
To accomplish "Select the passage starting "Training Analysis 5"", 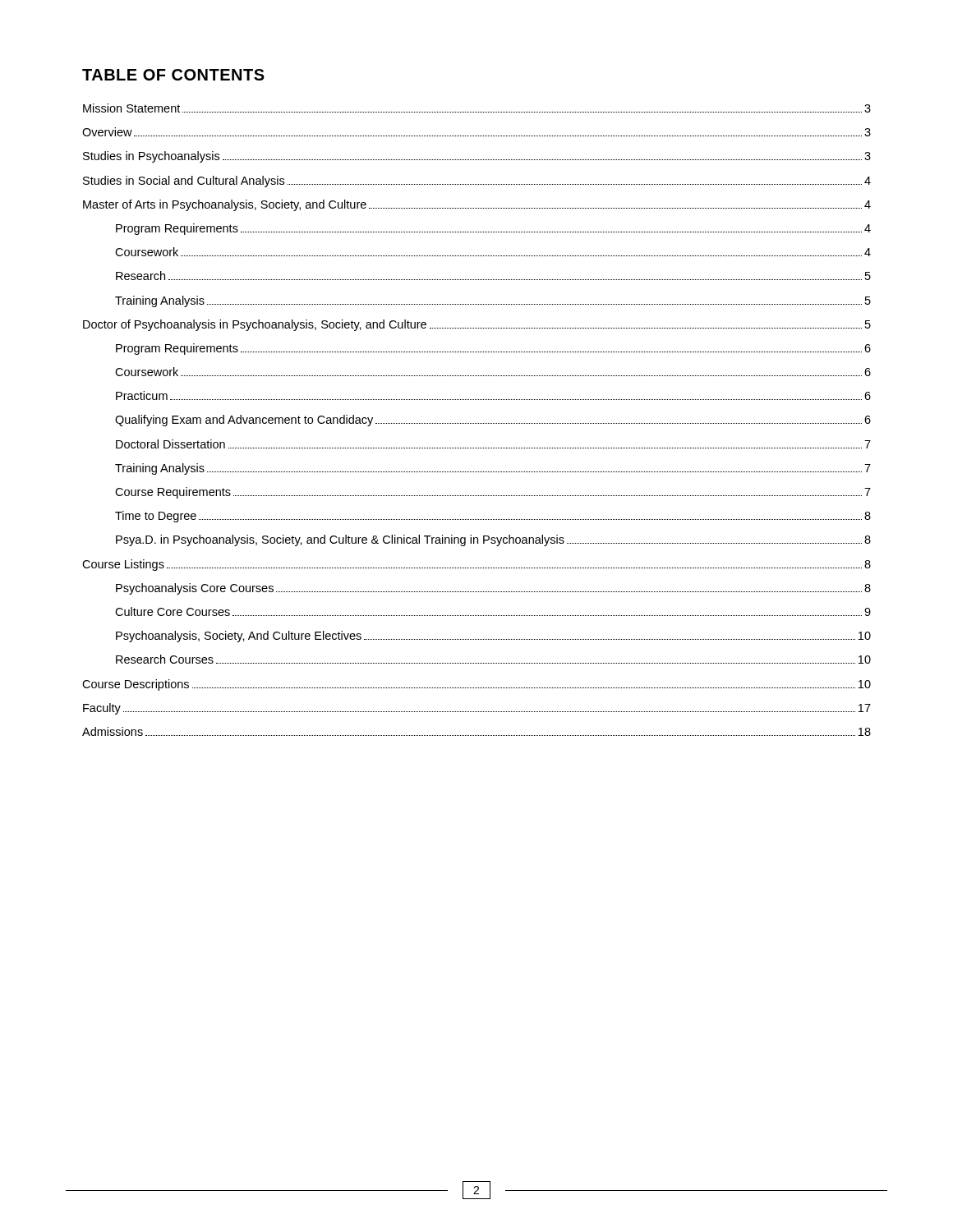I will pos(493,301).
